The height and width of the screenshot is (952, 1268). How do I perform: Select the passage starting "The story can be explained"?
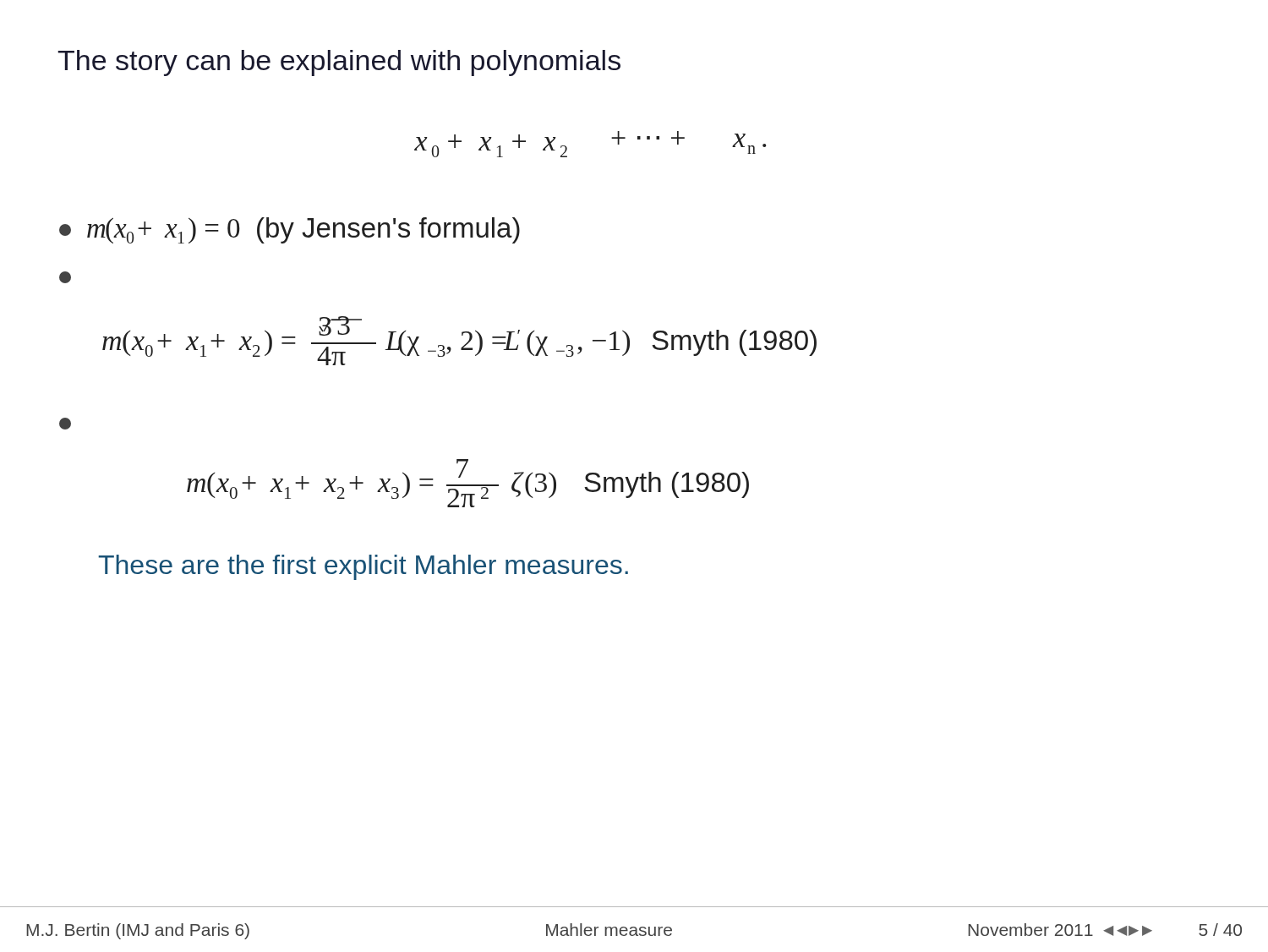click(x=339, y=60)
